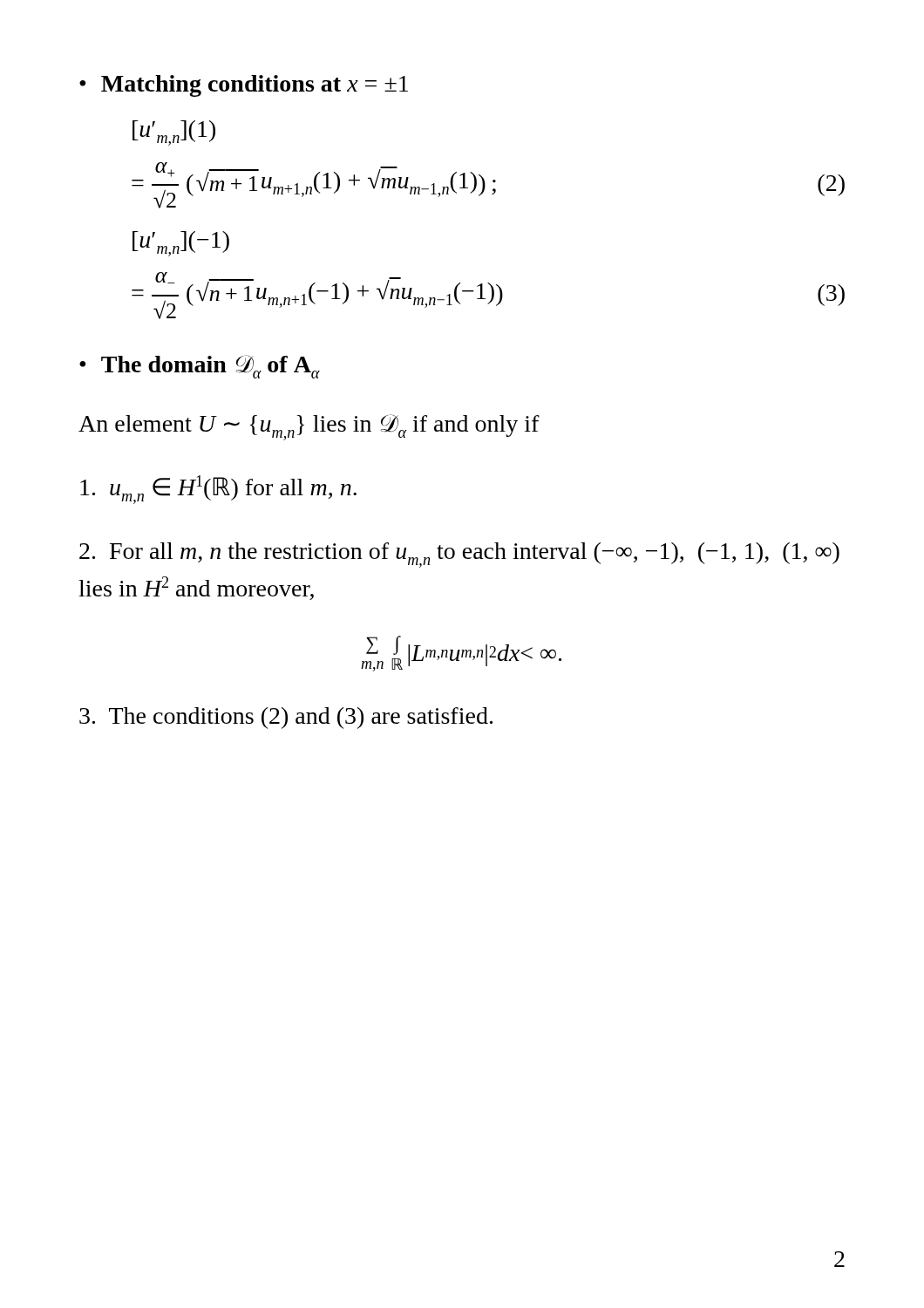The image size is (924, 1308).
Task: Click on the region starting "[u′m,n](1) = α+ √2 ( √m +"
Action: coord(488,164)
